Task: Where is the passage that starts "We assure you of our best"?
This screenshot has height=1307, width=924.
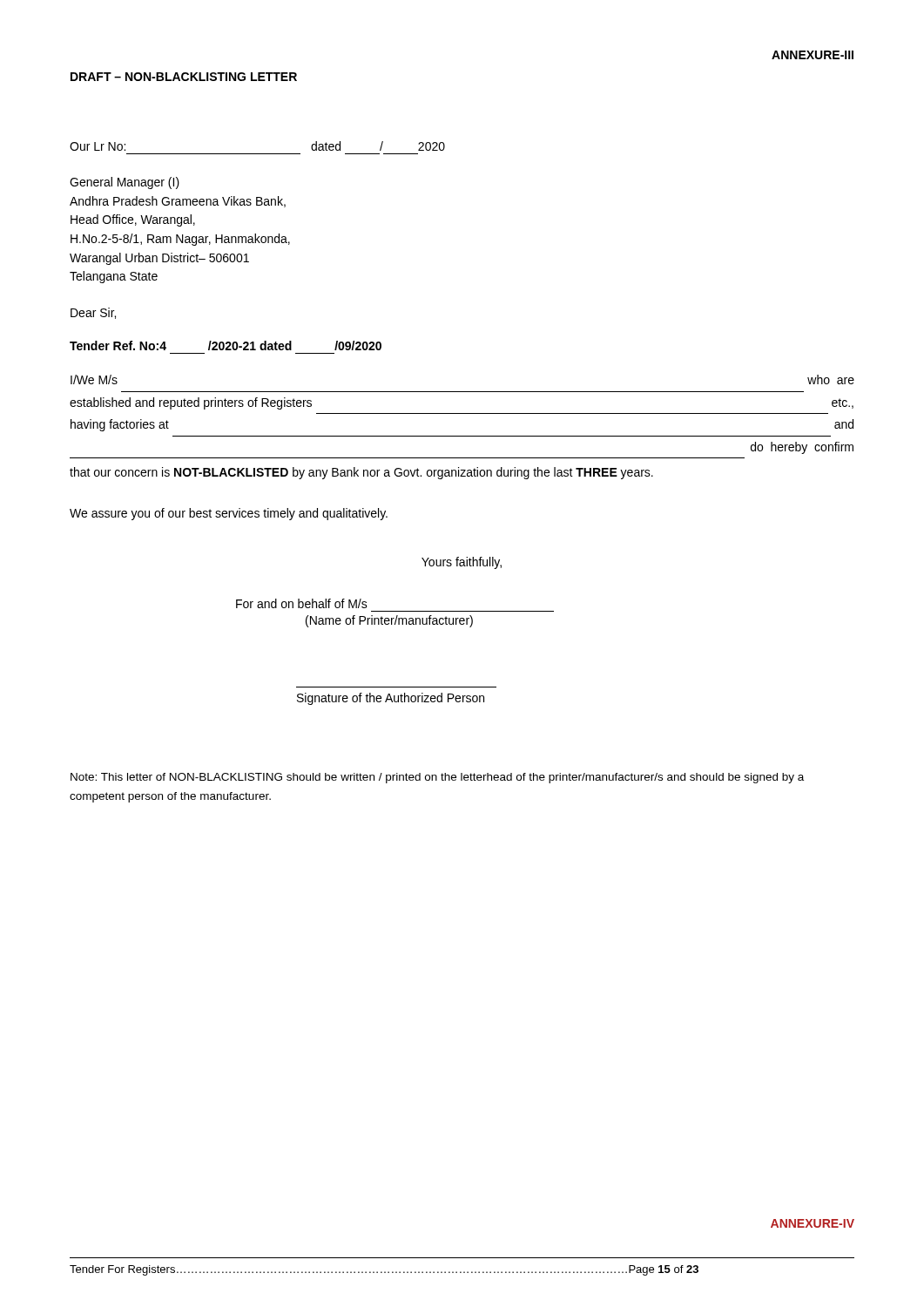Action: (229, 513)
